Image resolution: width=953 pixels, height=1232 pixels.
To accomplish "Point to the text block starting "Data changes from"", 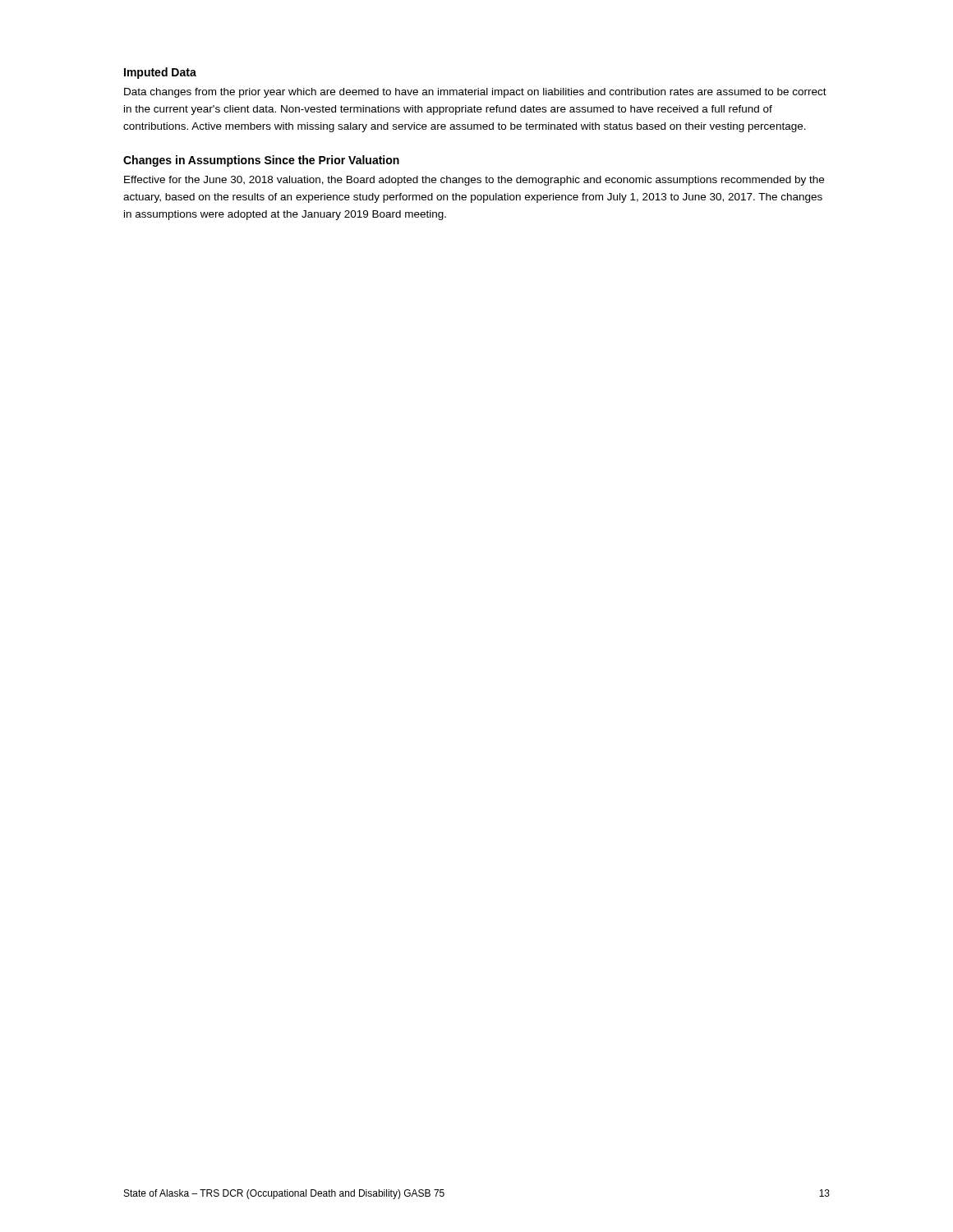I will coord(475,109).
